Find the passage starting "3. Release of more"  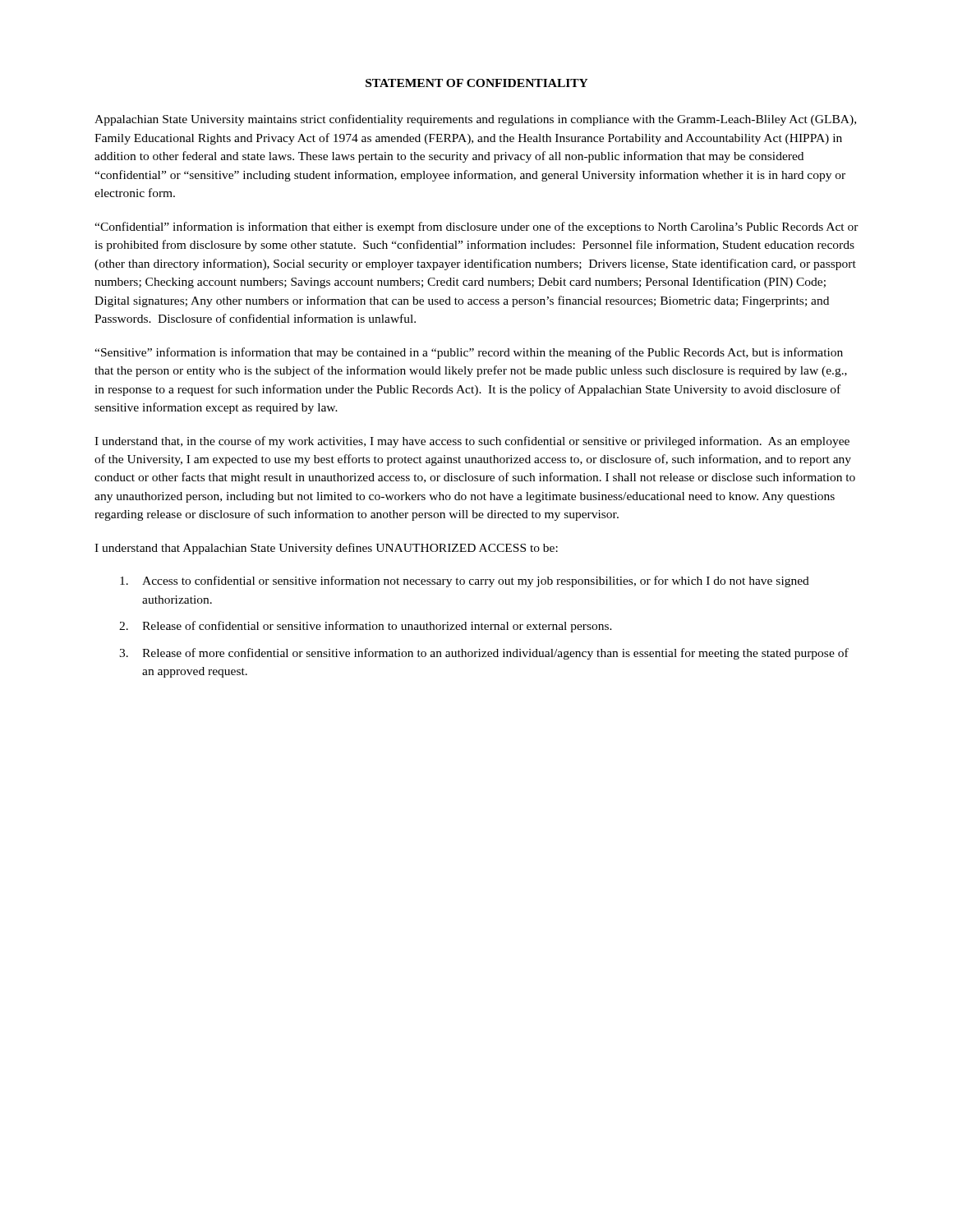[489, 662]
